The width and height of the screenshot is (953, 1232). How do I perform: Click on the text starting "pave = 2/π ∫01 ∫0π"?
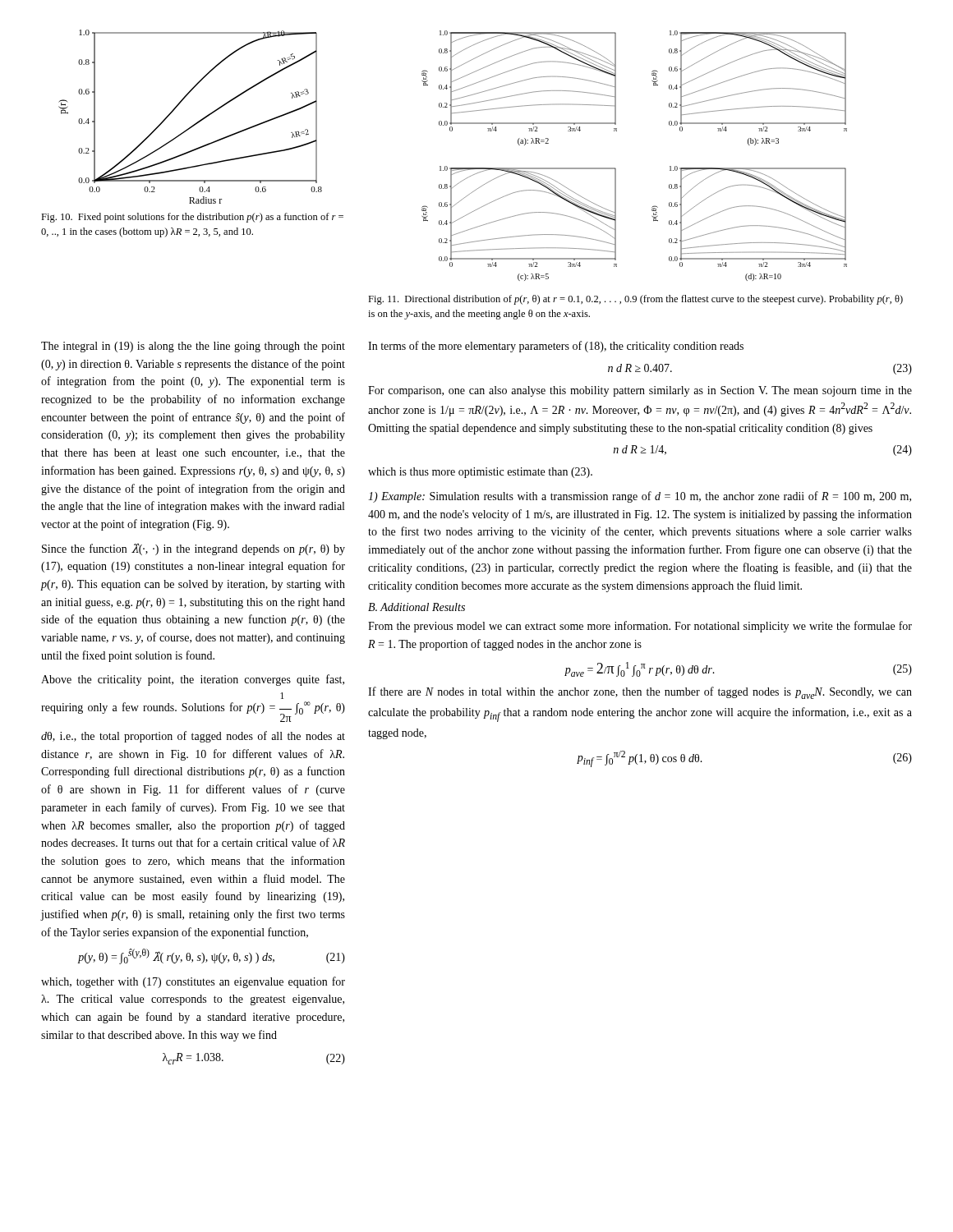click(x=640, y=669)
